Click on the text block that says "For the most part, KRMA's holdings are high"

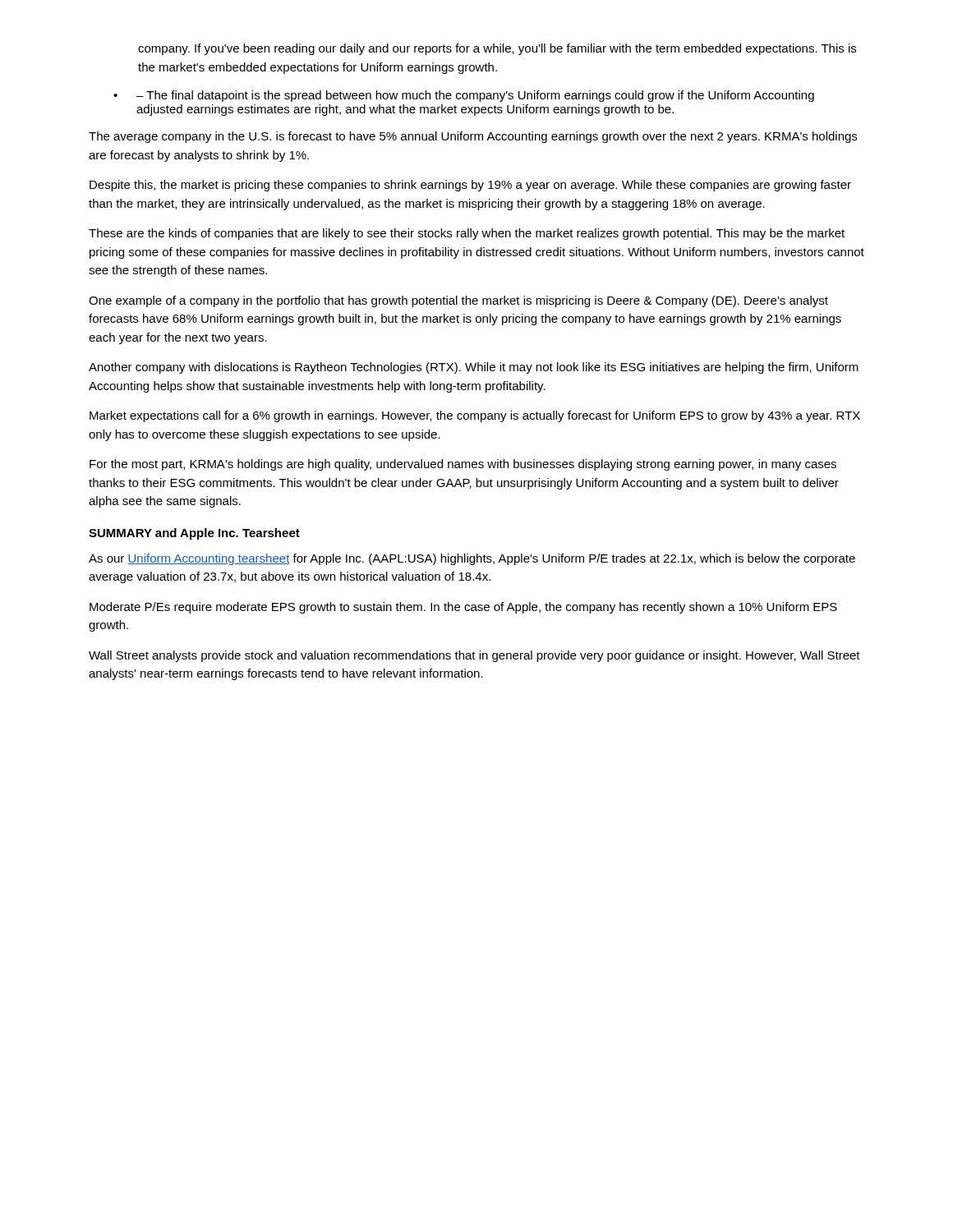click(476, 483)
